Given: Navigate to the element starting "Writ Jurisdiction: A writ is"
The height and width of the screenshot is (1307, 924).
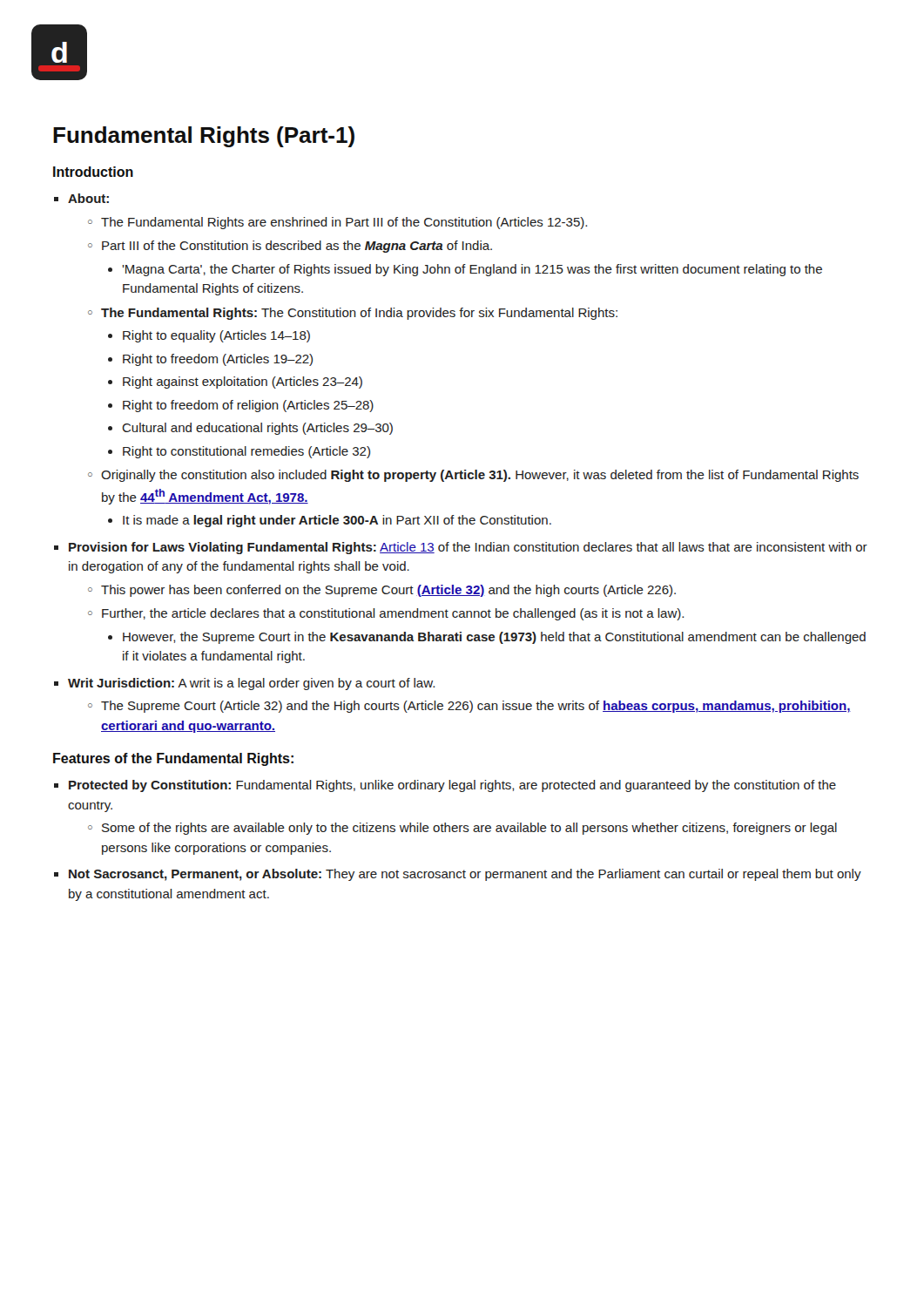Looking at the screenshot, I should pos(470,705).
